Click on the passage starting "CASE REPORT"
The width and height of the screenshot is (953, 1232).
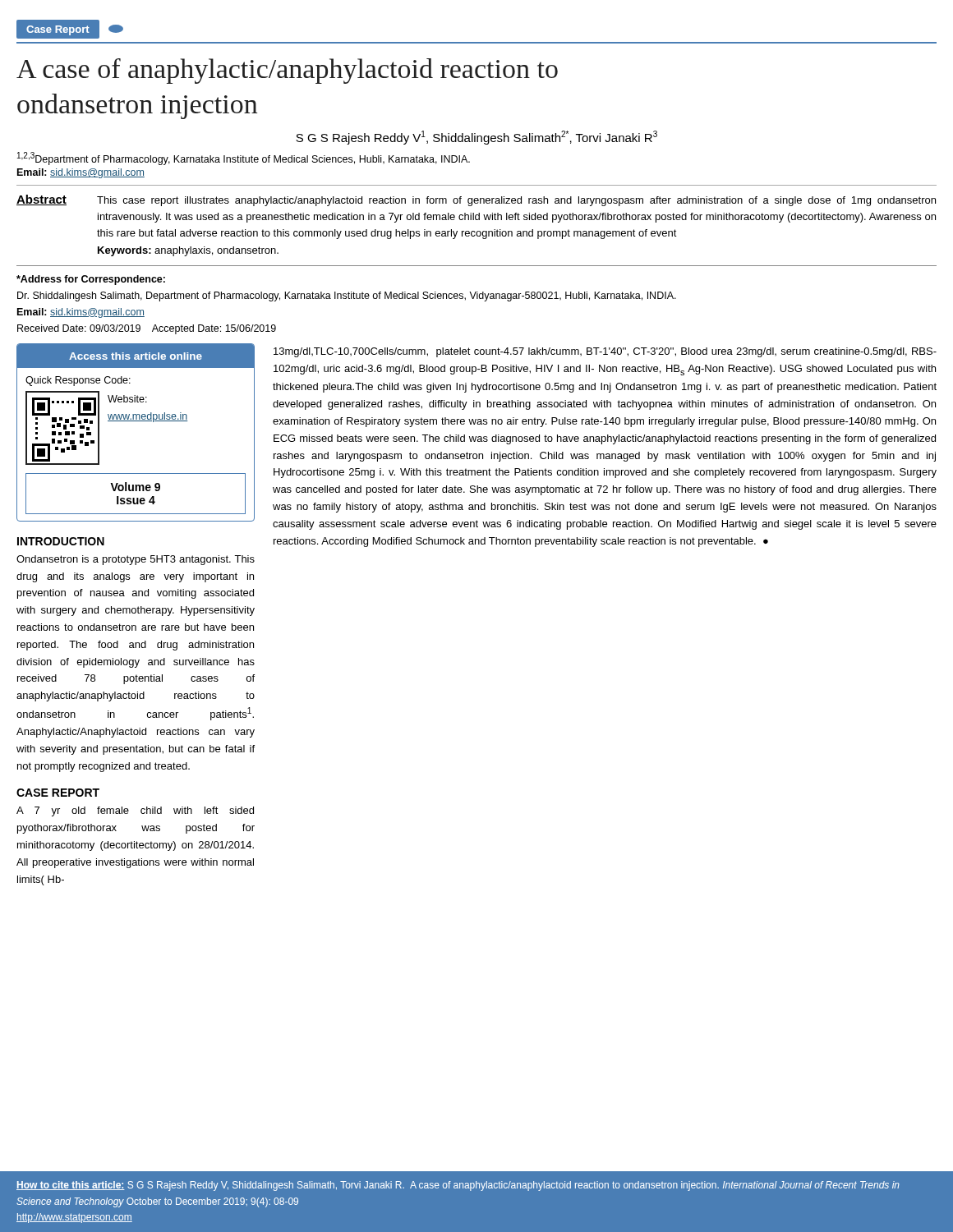[58, 793]
